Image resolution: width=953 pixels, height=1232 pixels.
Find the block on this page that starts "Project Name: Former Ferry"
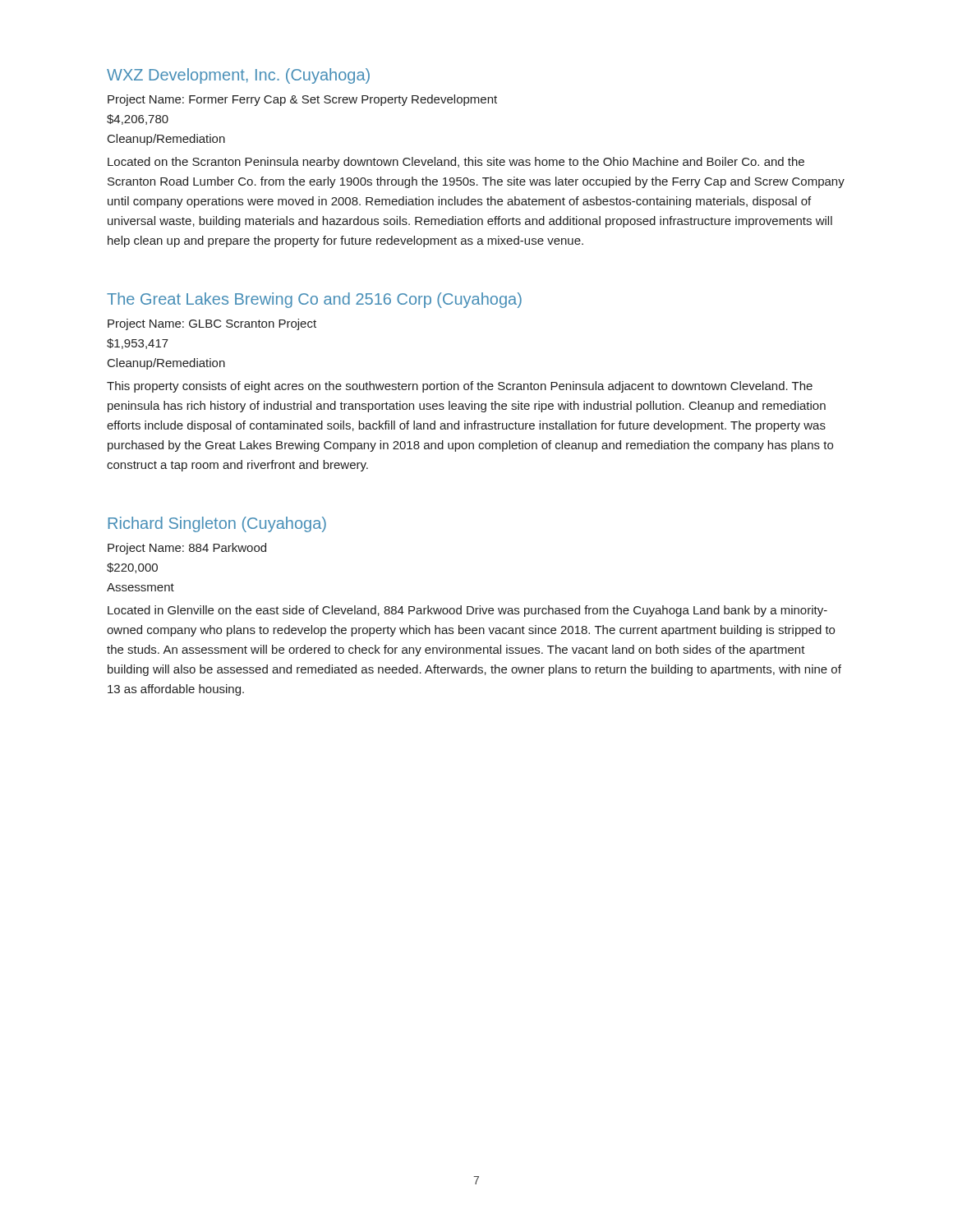(x=302, y=100)
